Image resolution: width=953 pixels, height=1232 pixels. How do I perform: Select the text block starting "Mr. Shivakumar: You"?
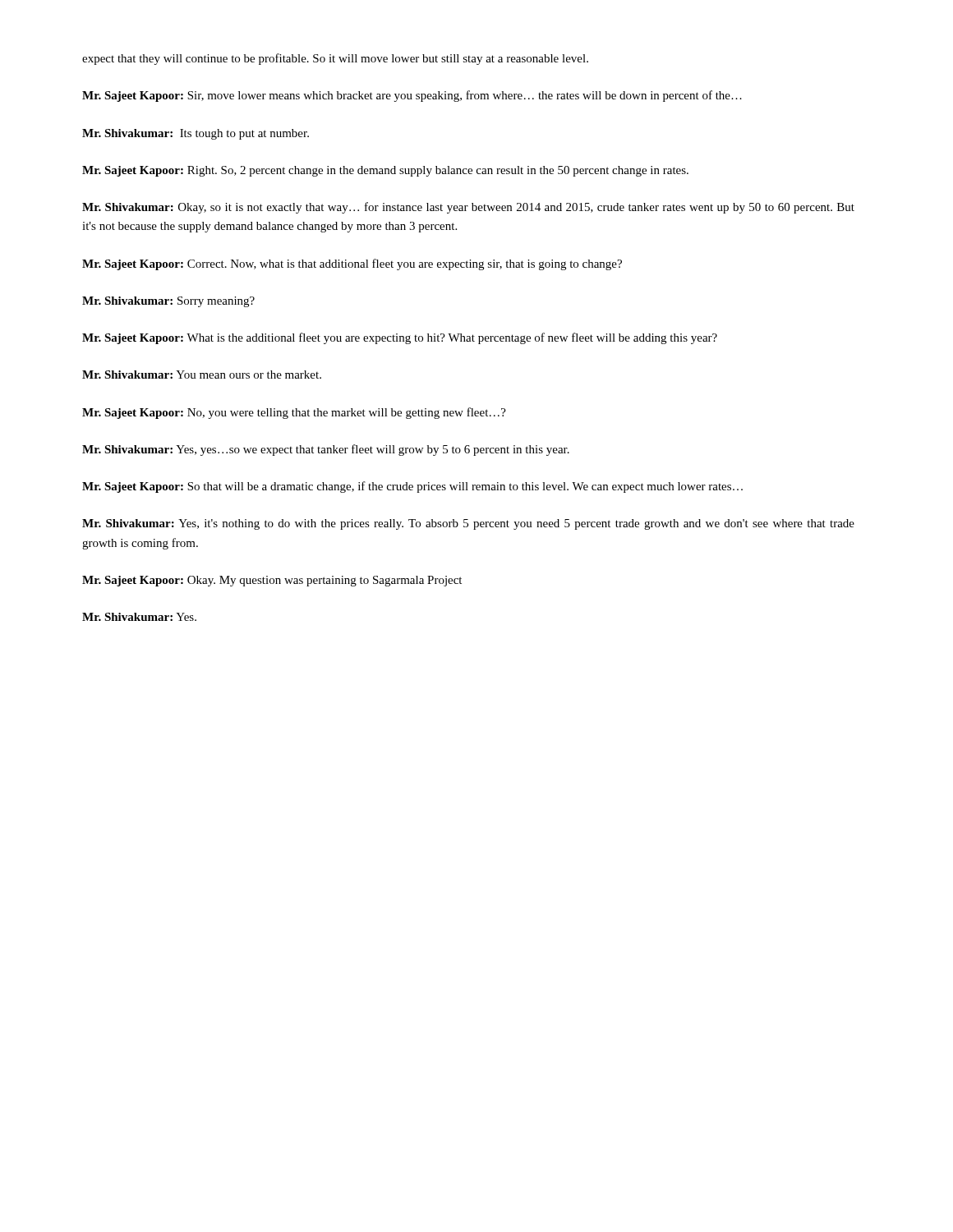[x=202, y=375]
